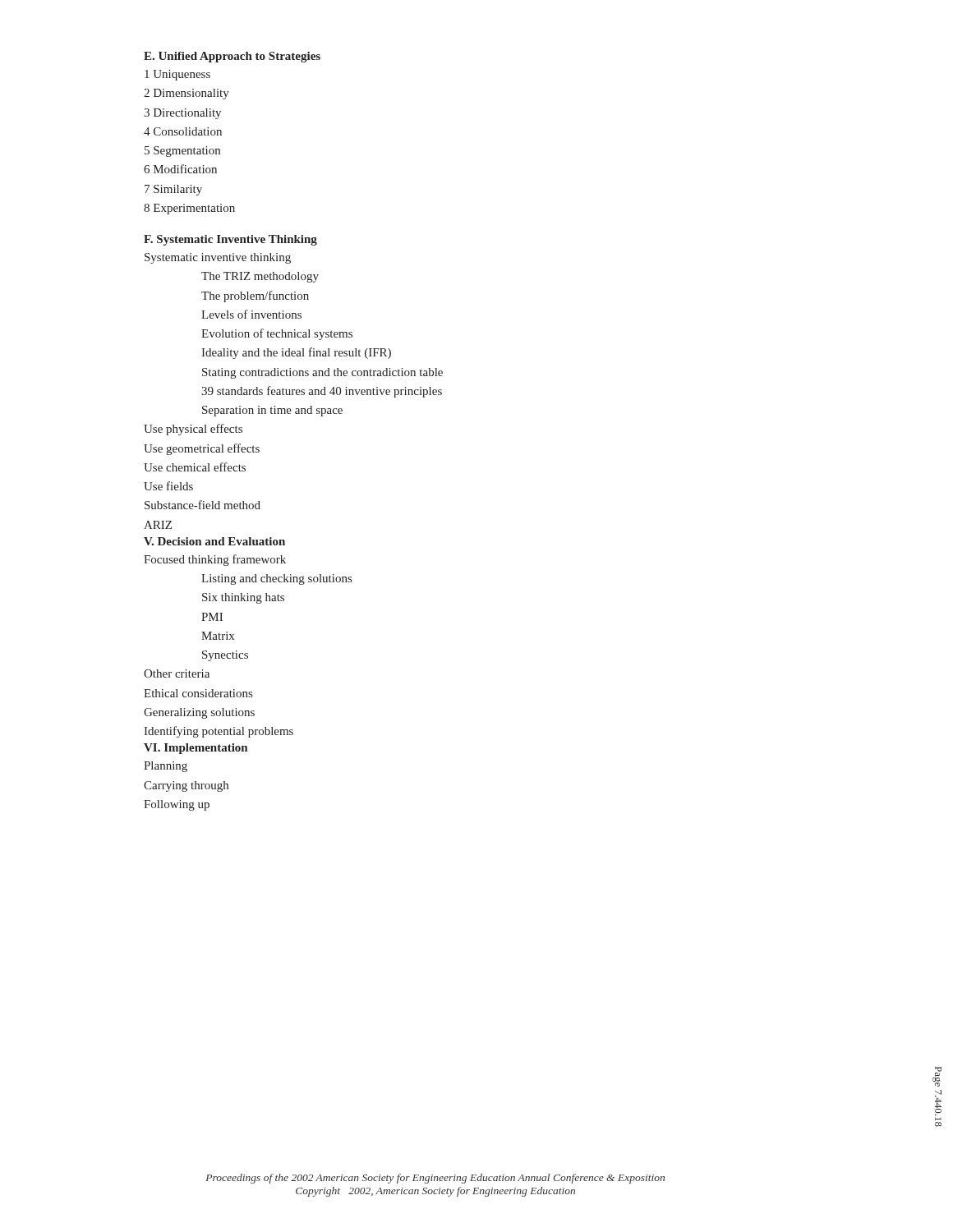Find the list item that says "2 Dimensionality"
This screenshot has height=1232, width=953.
coord(186,93)
